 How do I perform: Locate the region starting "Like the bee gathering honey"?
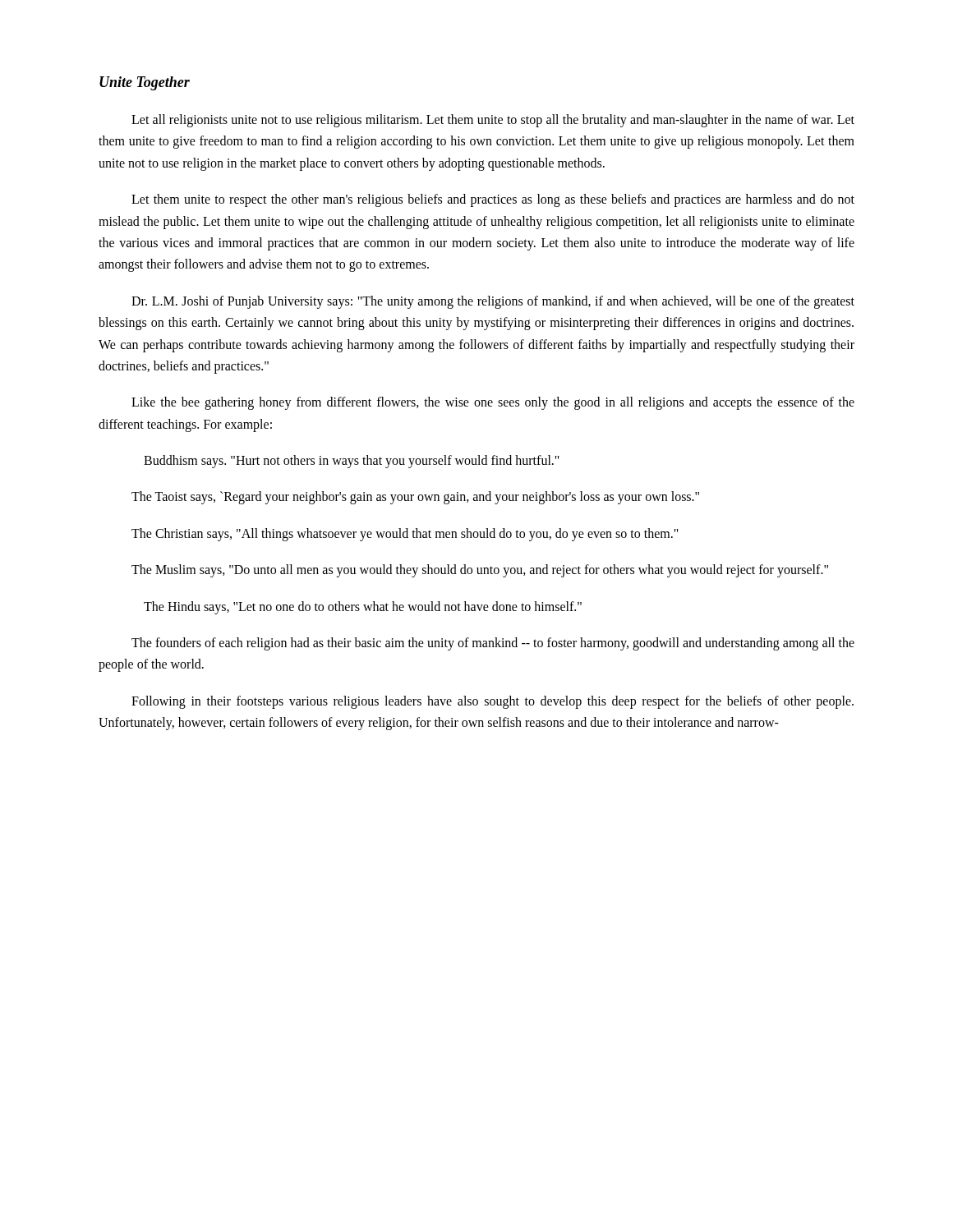click(x=476, y=413)
